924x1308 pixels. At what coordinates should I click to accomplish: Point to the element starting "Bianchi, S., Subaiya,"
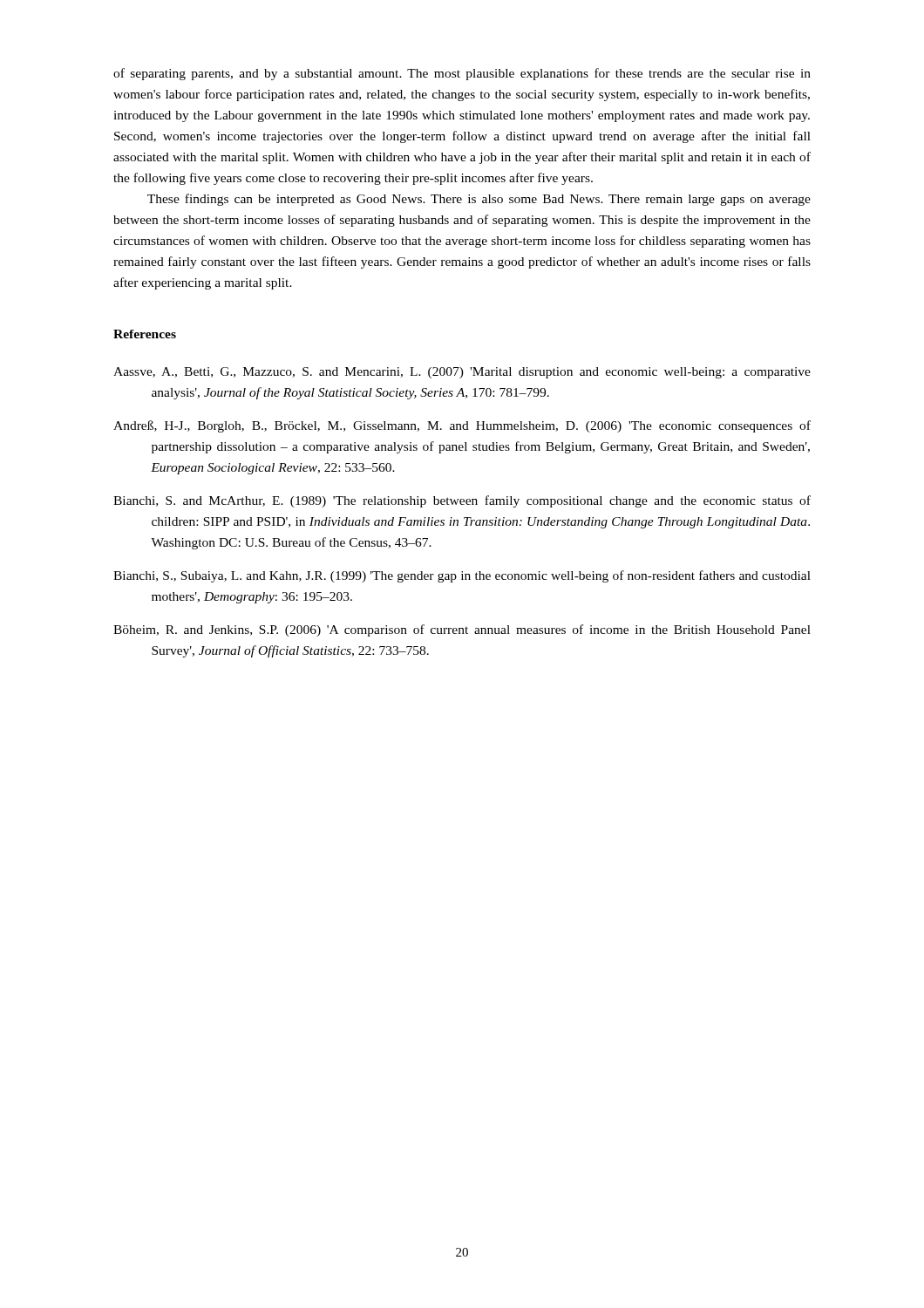462,586
